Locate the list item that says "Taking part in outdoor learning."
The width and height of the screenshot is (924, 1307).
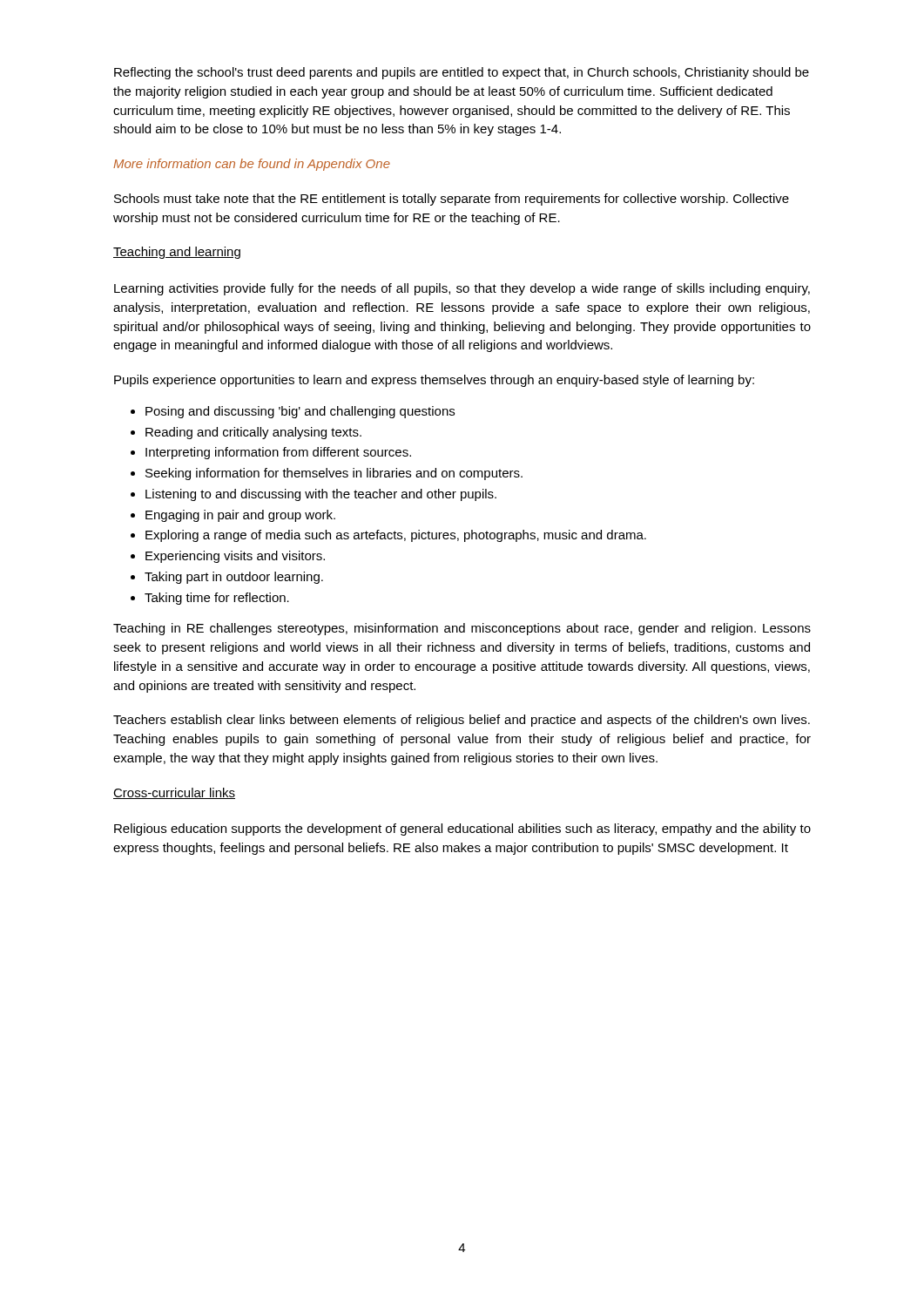pos(227,578)
